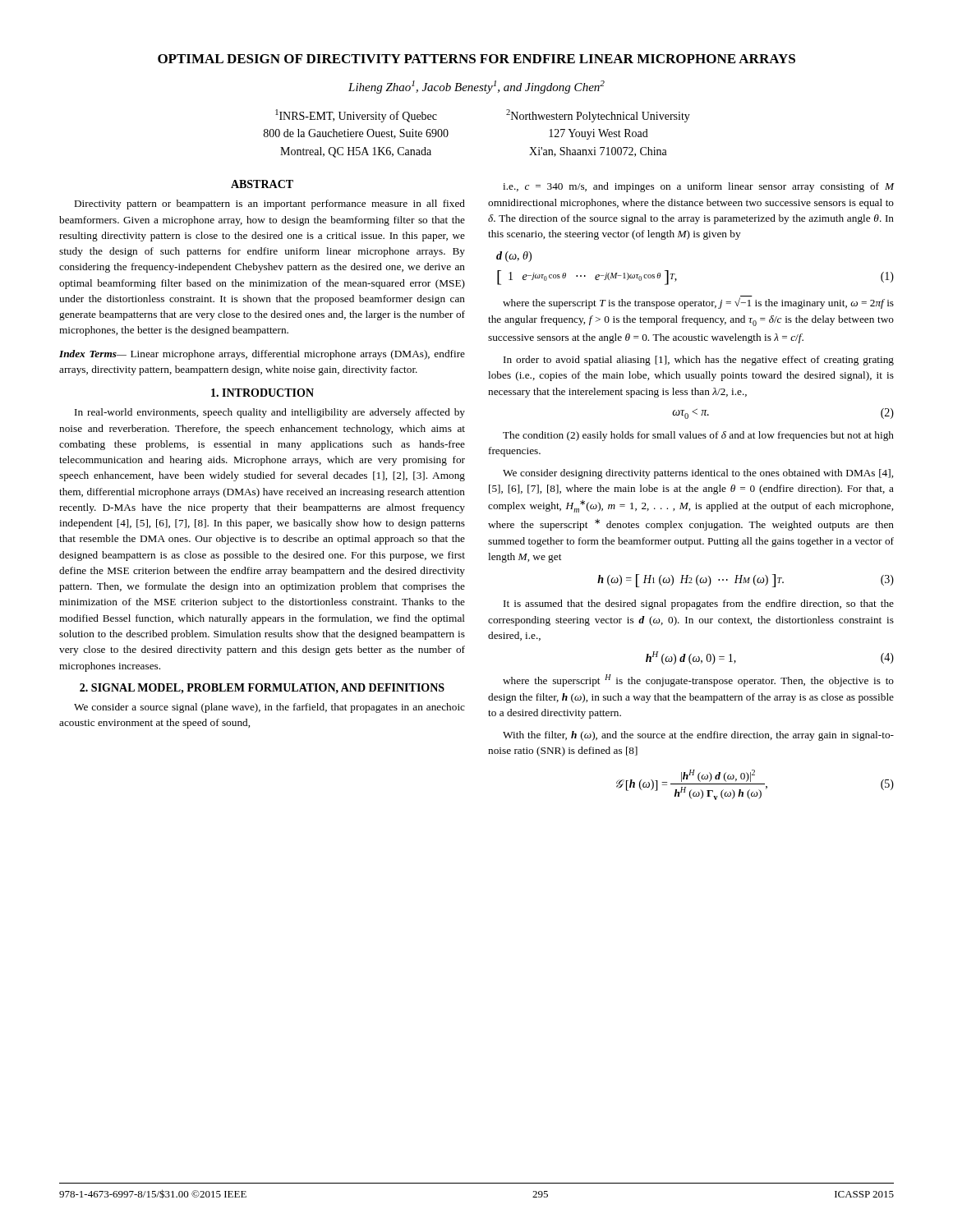Find the text block that says "Index Terms— Linear microphone arrays,"

[262, 361]
